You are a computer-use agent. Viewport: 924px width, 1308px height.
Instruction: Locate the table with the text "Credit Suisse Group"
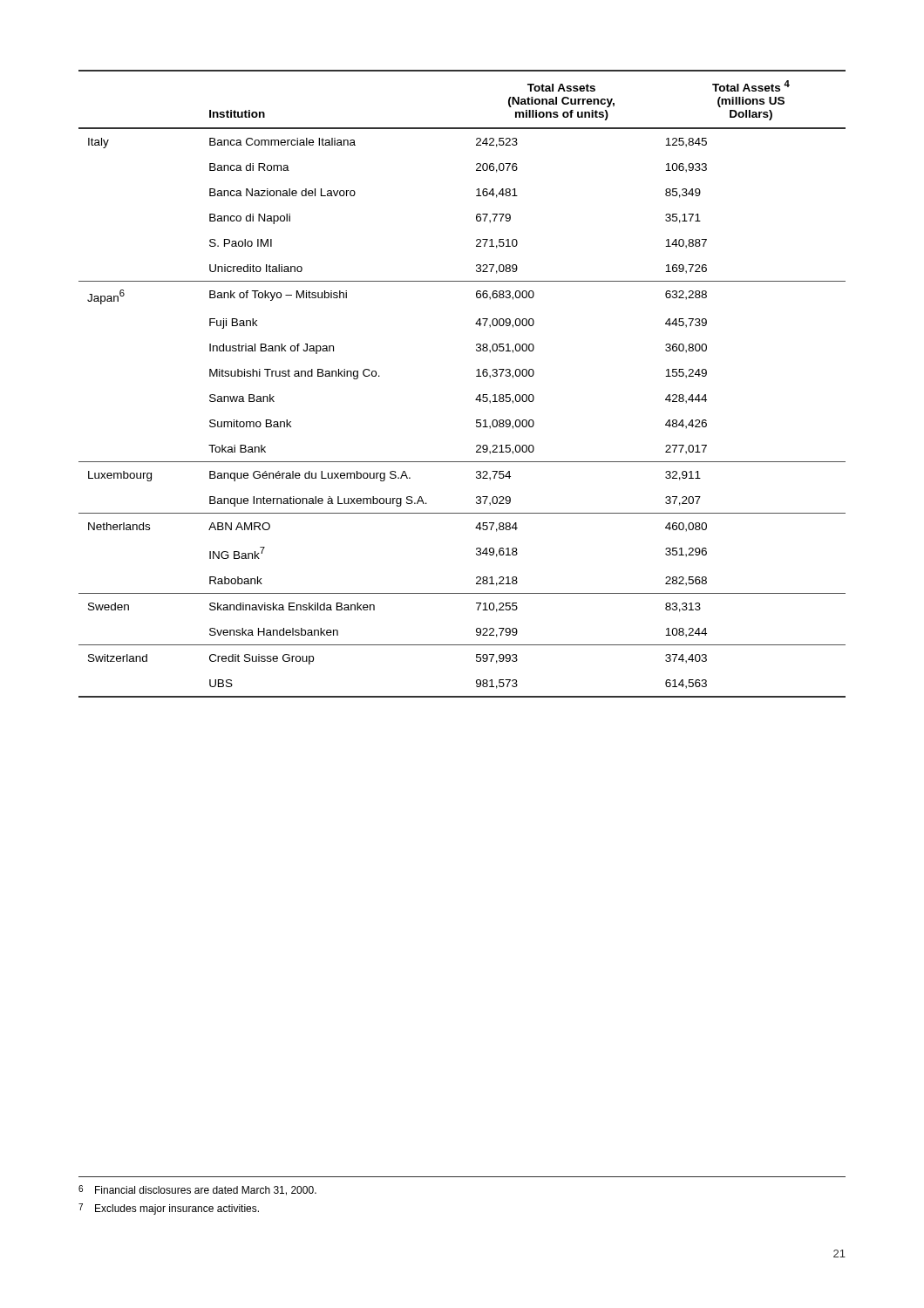tap(462, 383)
